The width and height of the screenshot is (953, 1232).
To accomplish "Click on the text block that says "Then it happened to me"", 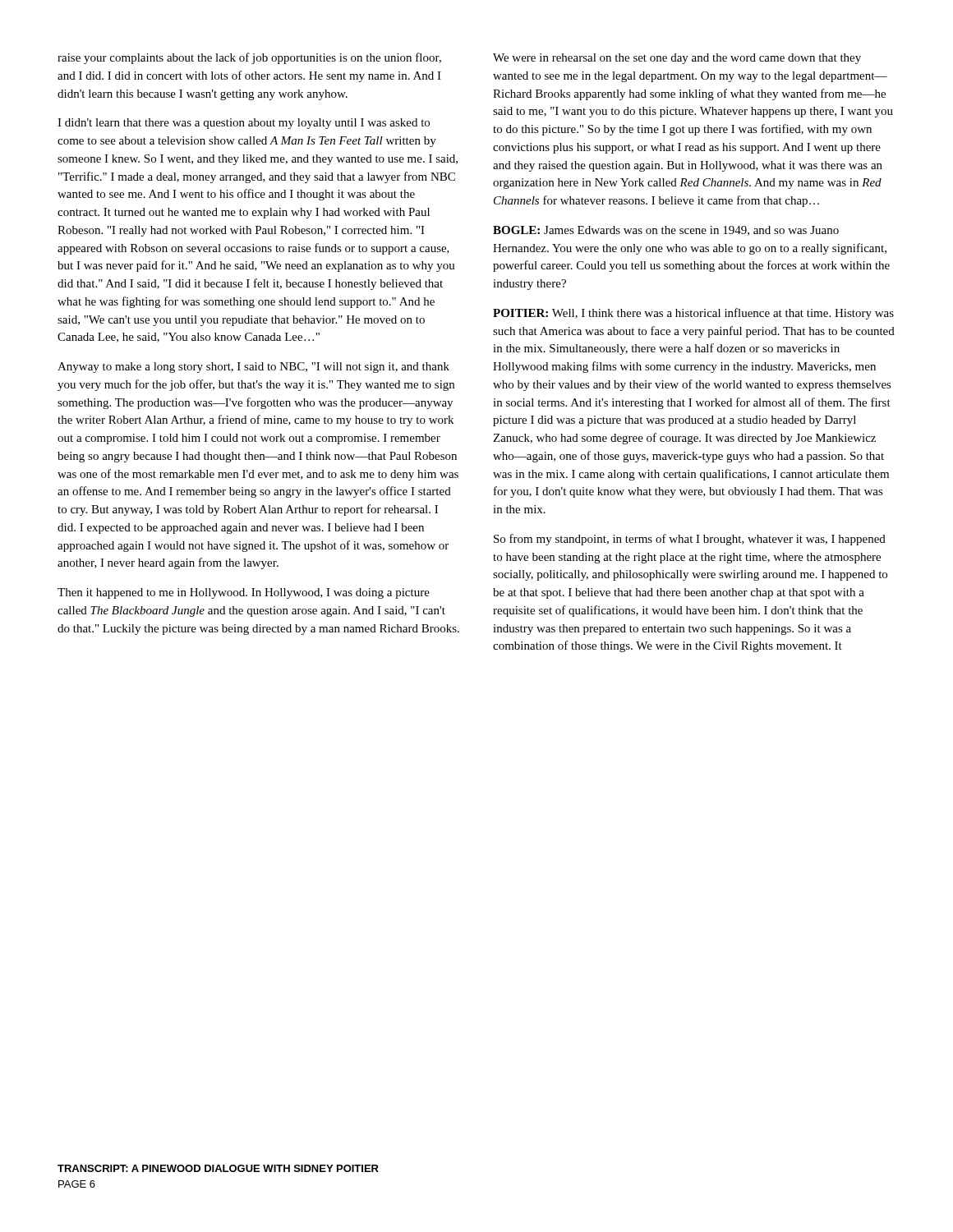I will point(259,611).
